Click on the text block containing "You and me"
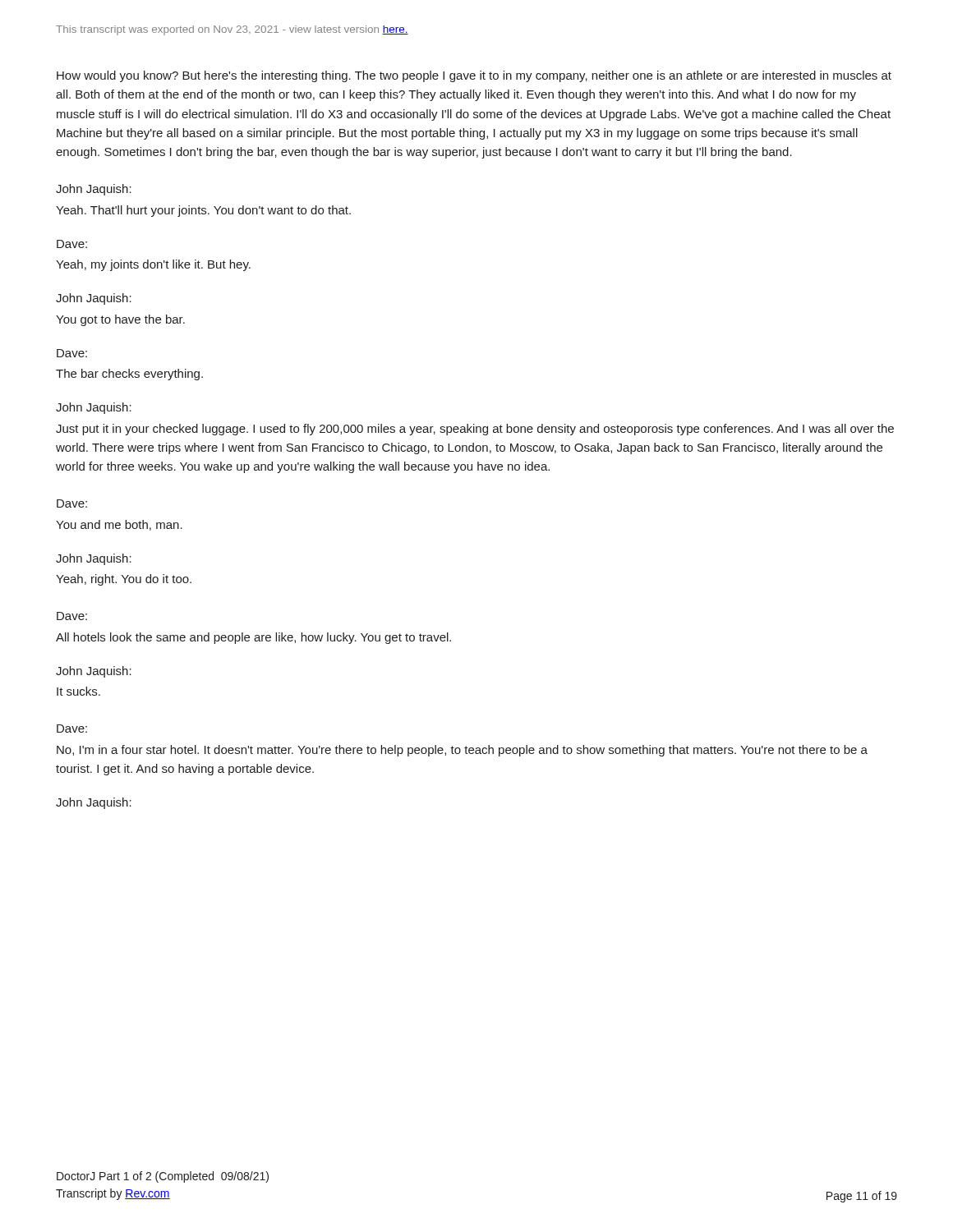Screen dimensions: 1232x953 coord(119,524)
